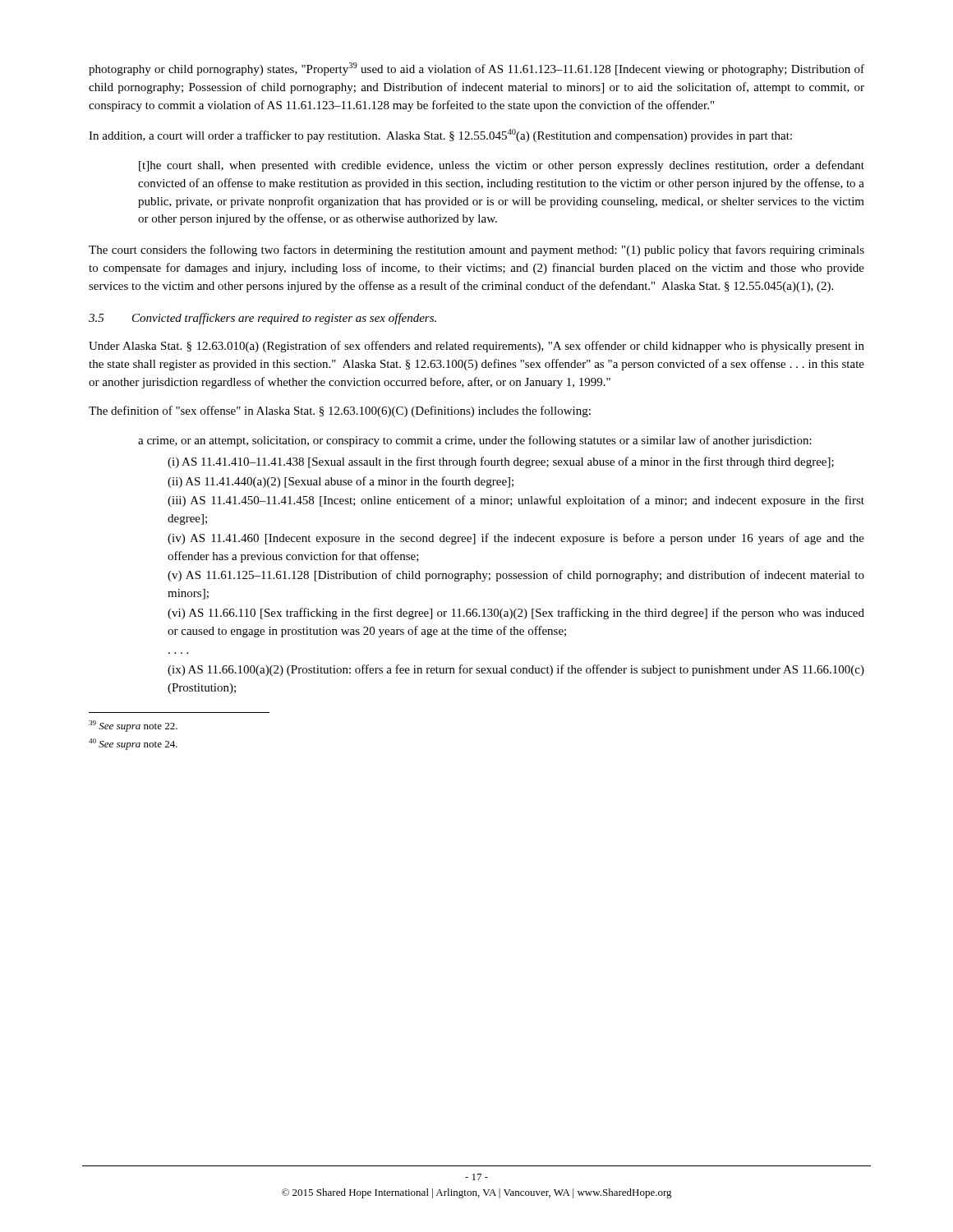Viewport: 953px width, 1232px height.
Task: Click on the block starting "40 See supra note 24."
Action: tap(133, 743)
